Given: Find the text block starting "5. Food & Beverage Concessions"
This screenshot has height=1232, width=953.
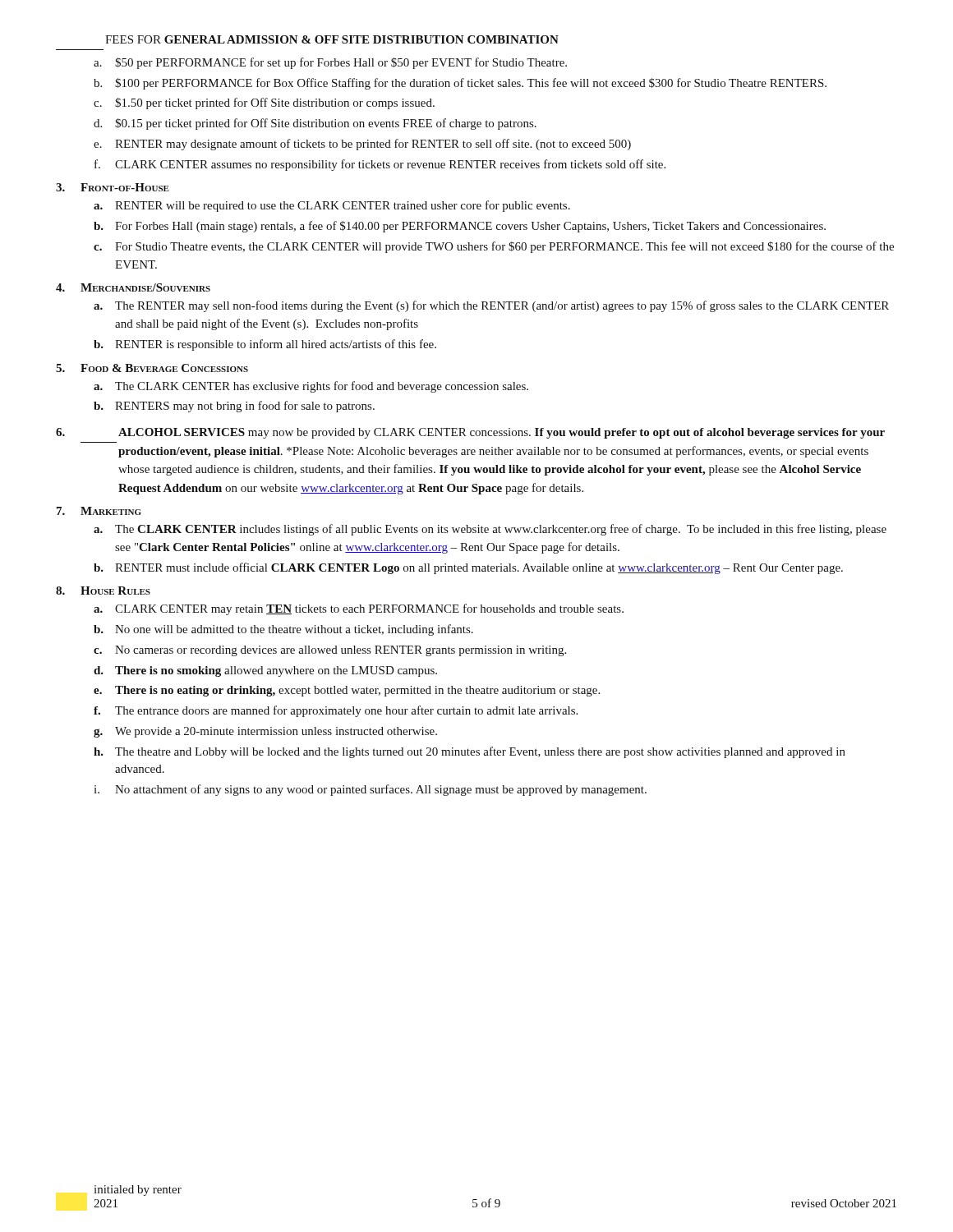Looking at the screenshot, I should (x=152, y=368).
